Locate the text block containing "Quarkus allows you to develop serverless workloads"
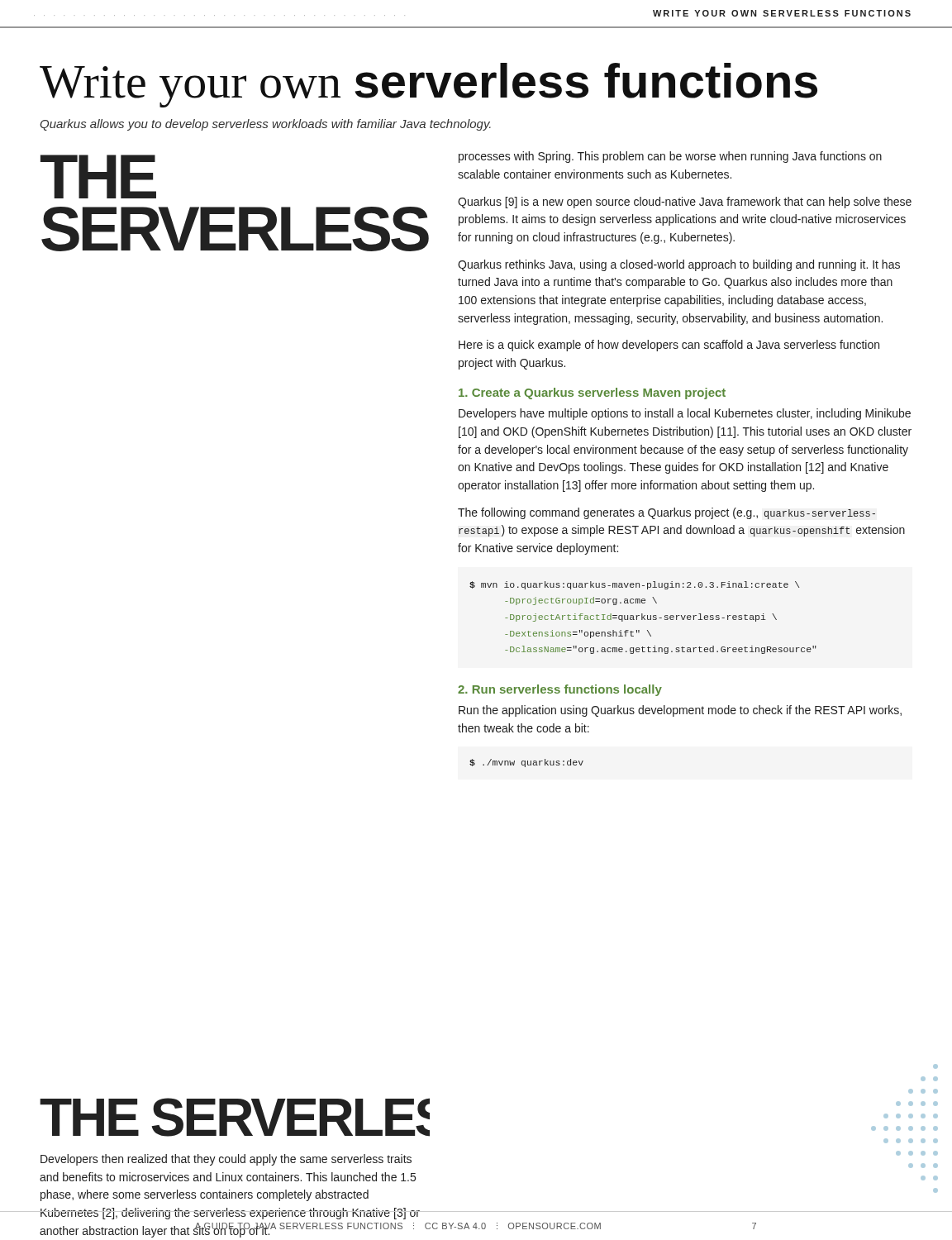 coord(266,123)
